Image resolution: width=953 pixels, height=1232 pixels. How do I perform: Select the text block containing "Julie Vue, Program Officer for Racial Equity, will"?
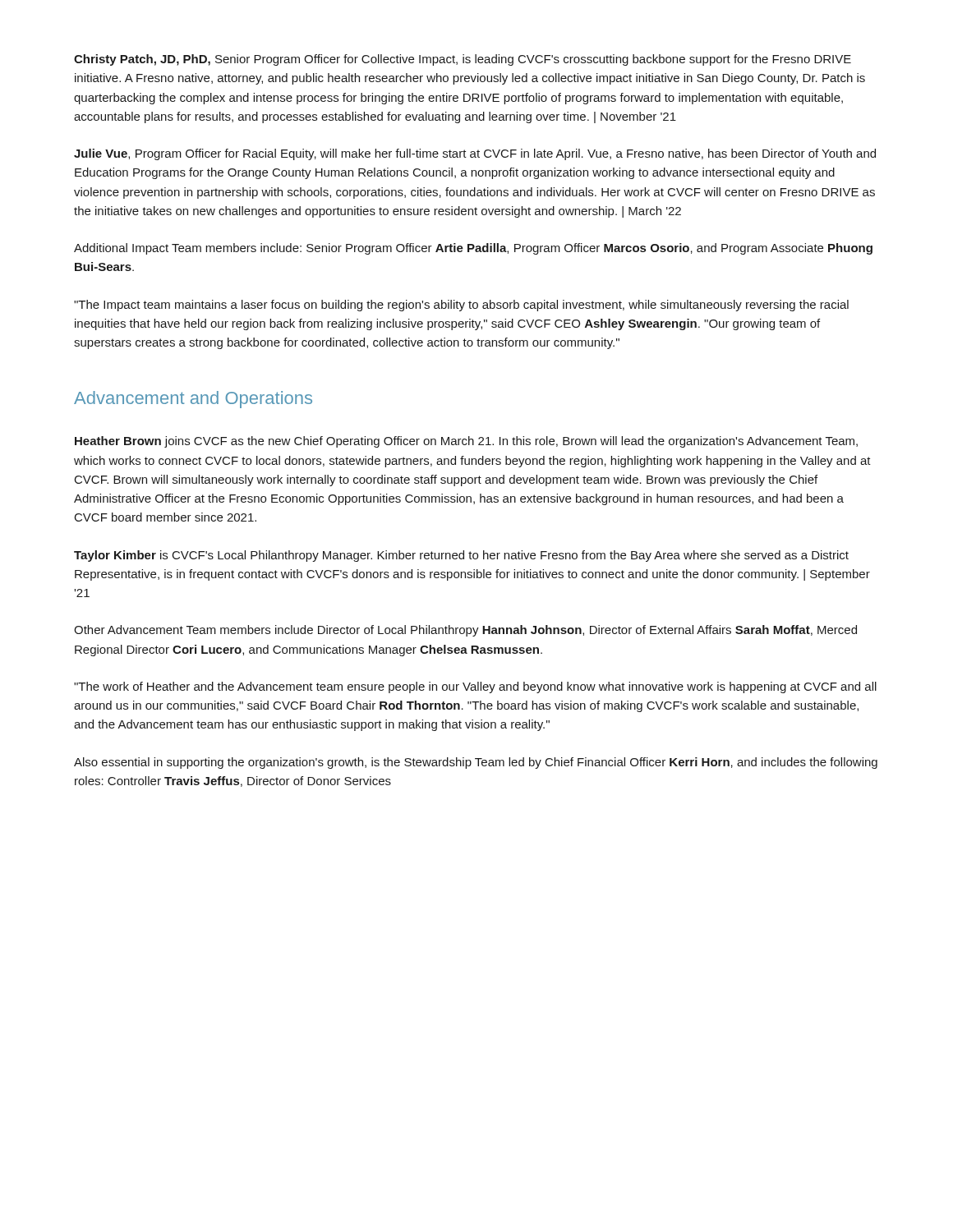(475, 182)
